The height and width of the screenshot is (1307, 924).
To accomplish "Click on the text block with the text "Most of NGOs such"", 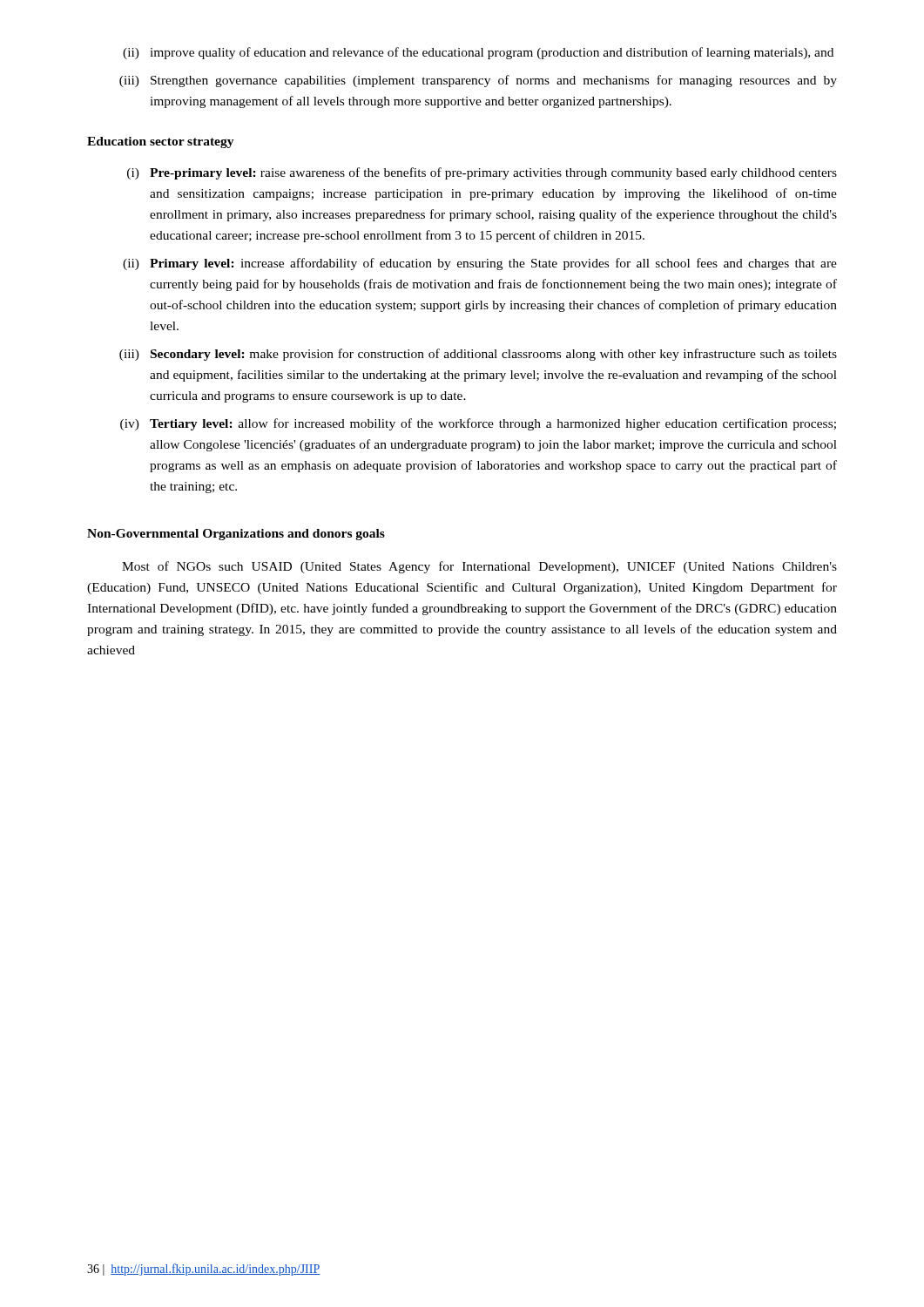I will (x=462, y=608).
